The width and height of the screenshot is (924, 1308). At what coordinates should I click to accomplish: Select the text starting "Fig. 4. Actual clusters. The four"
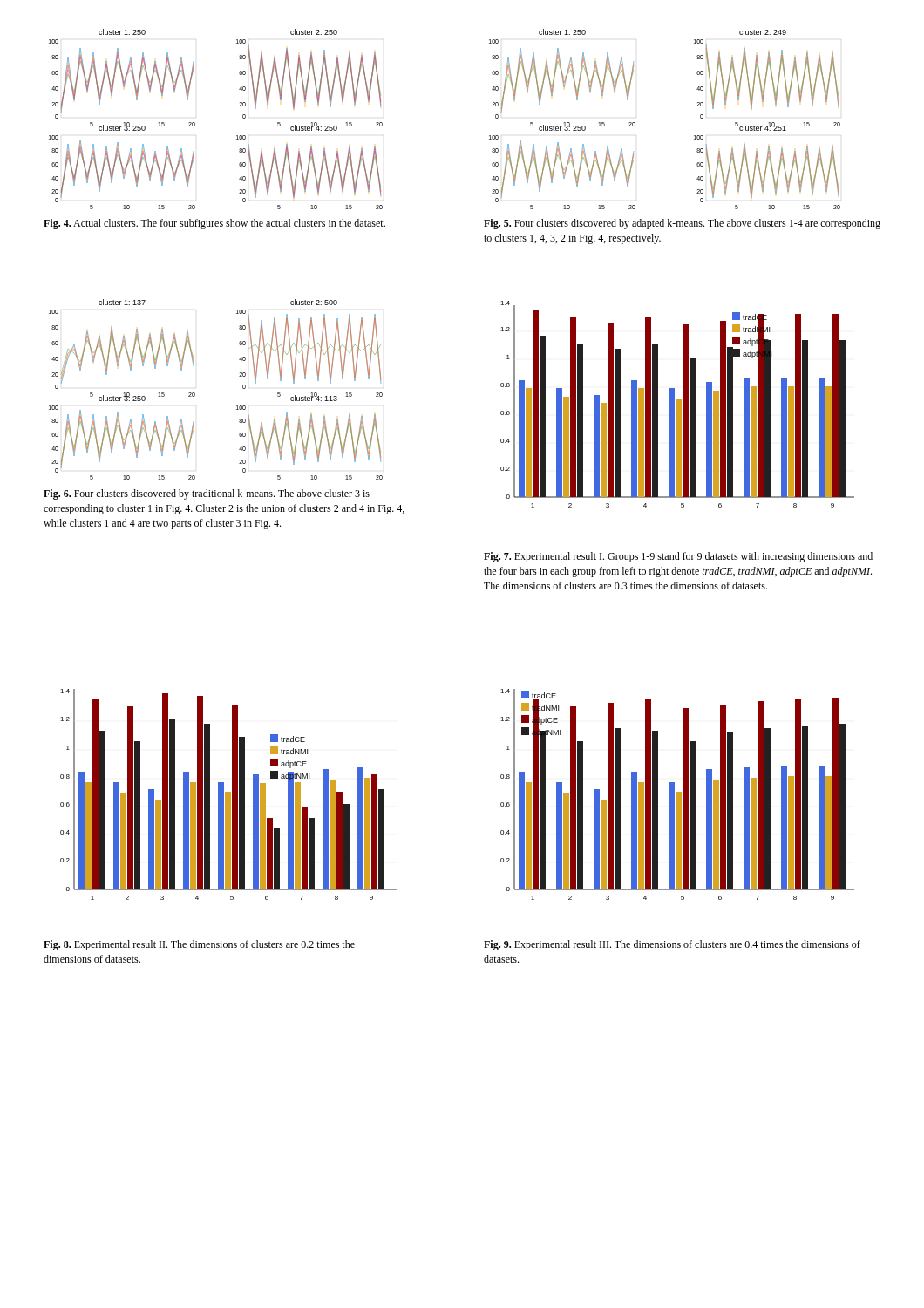215,223
